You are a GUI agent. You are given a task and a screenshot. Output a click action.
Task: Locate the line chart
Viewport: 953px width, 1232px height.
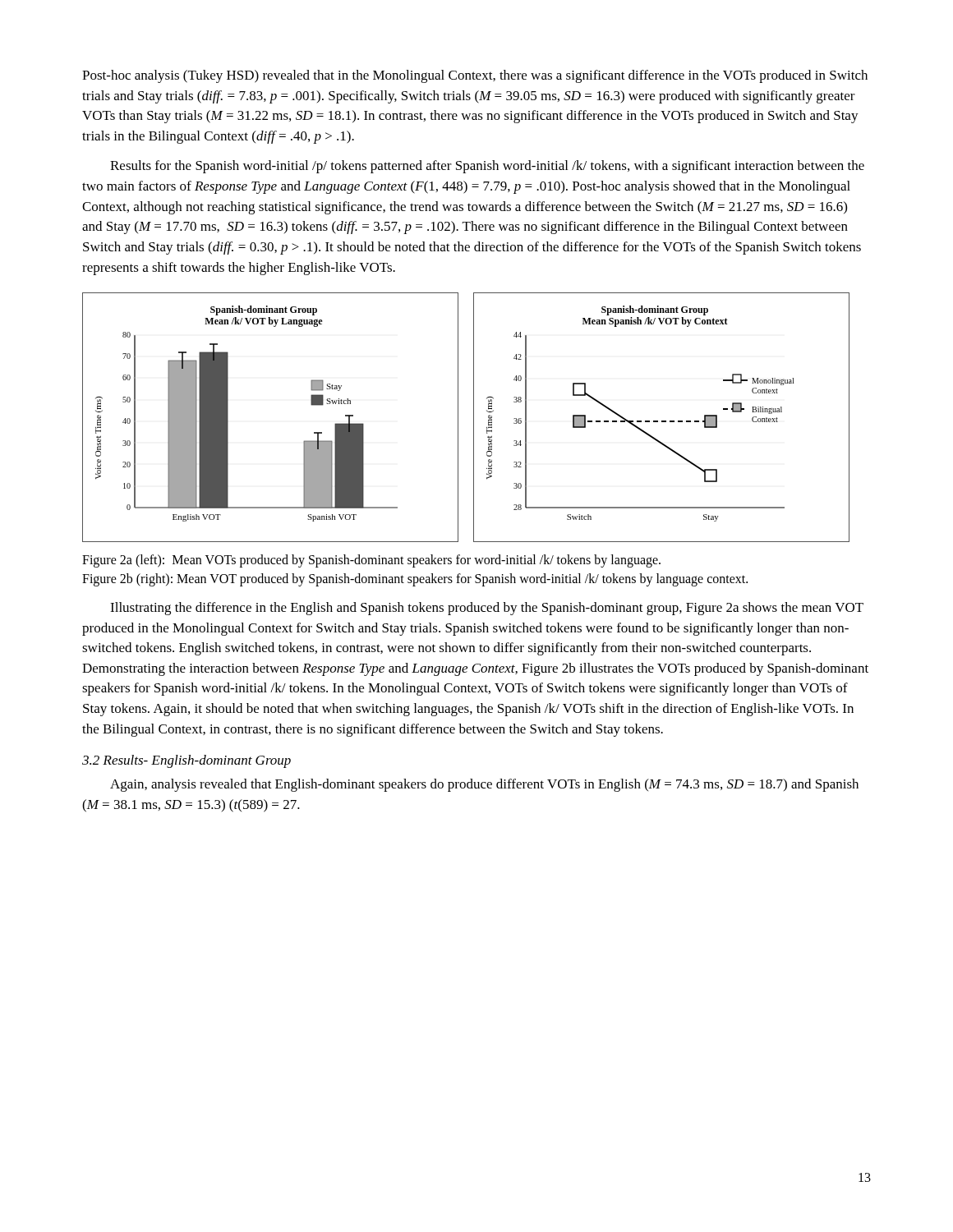click(661, 417)
